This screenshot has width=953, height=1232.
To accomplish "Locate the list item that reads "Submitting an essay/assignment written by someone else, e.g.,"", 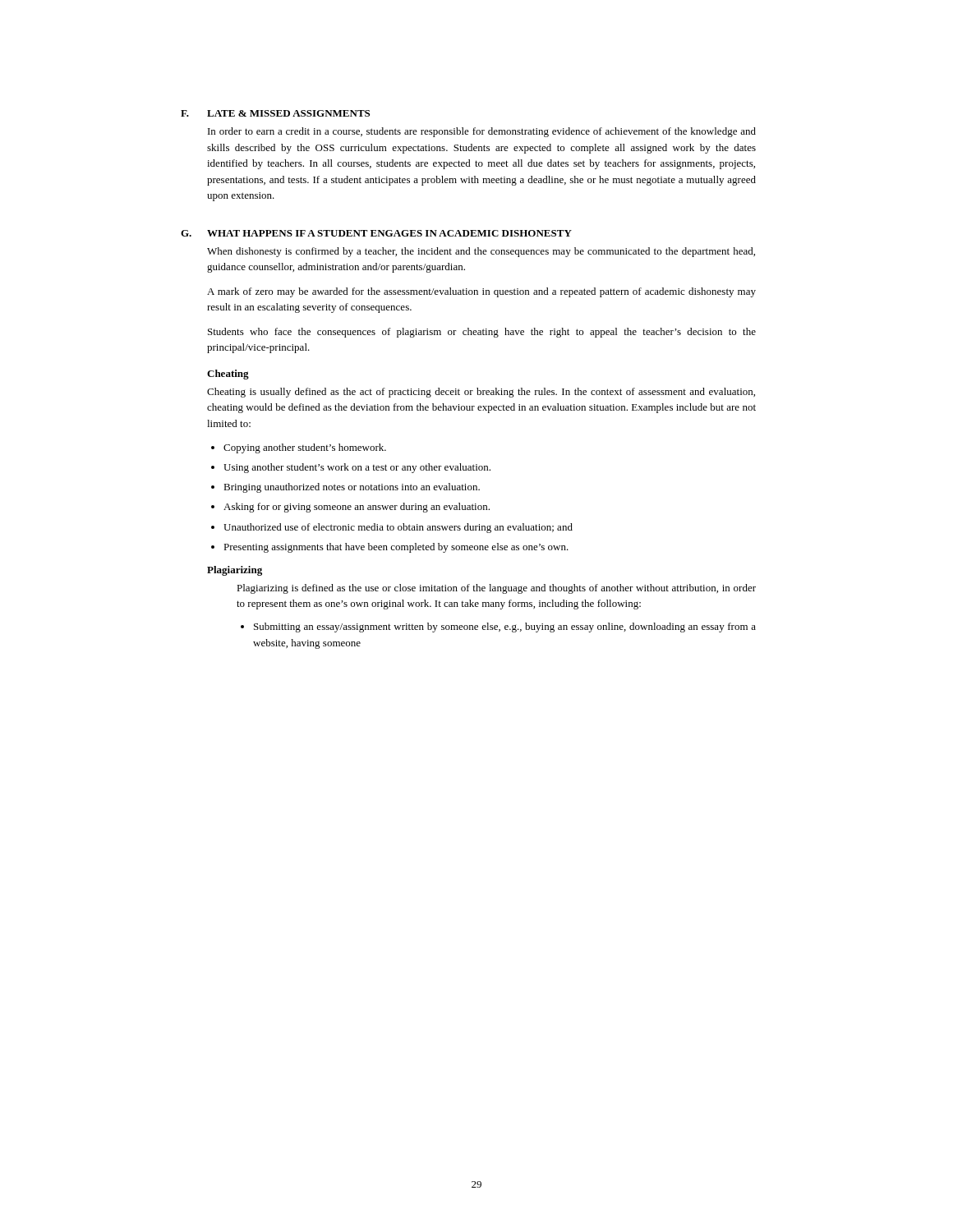I will click(x=504, y=634).
